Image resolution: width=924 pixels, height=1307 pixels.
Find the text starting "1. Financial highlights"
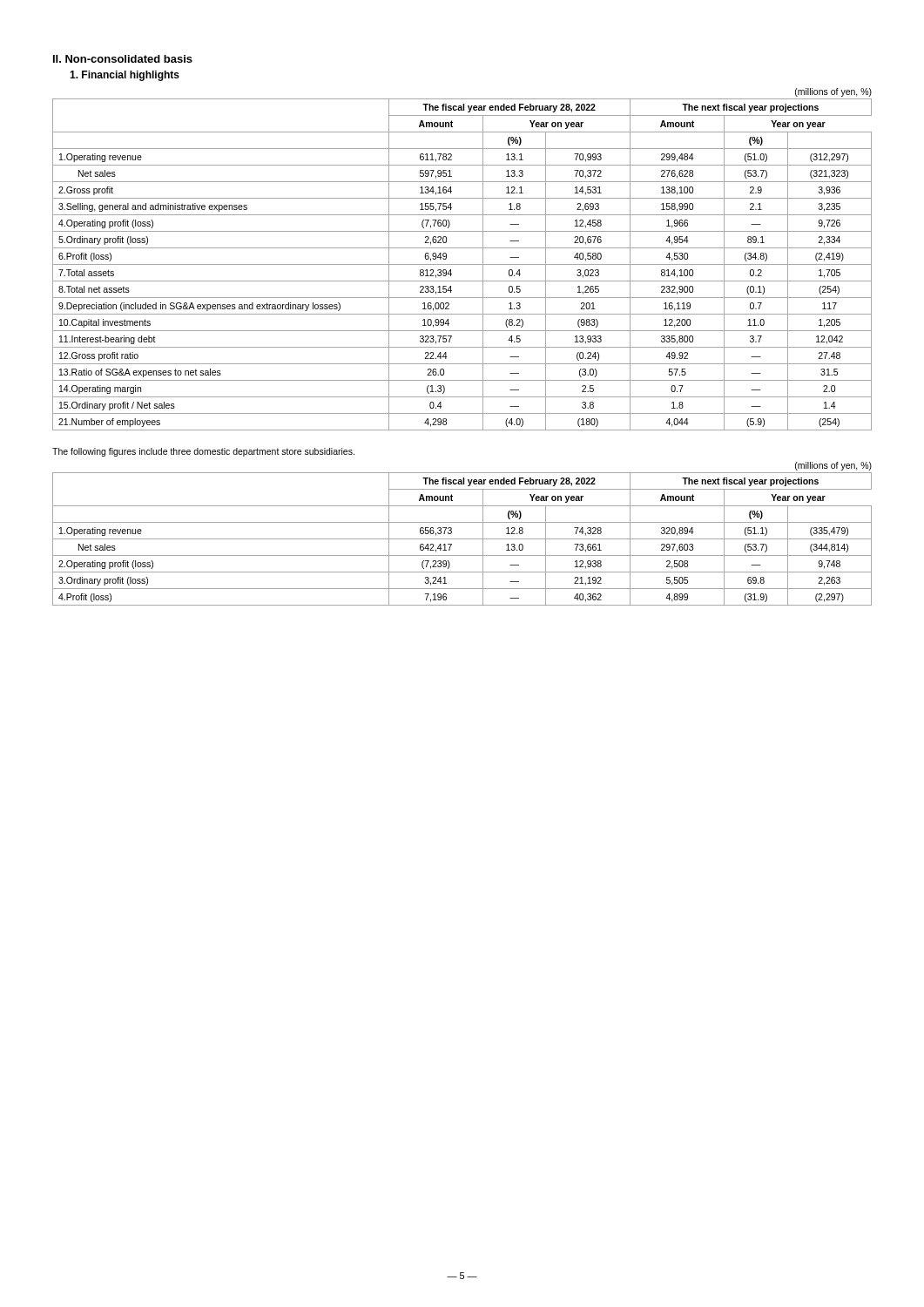point(125,75)
